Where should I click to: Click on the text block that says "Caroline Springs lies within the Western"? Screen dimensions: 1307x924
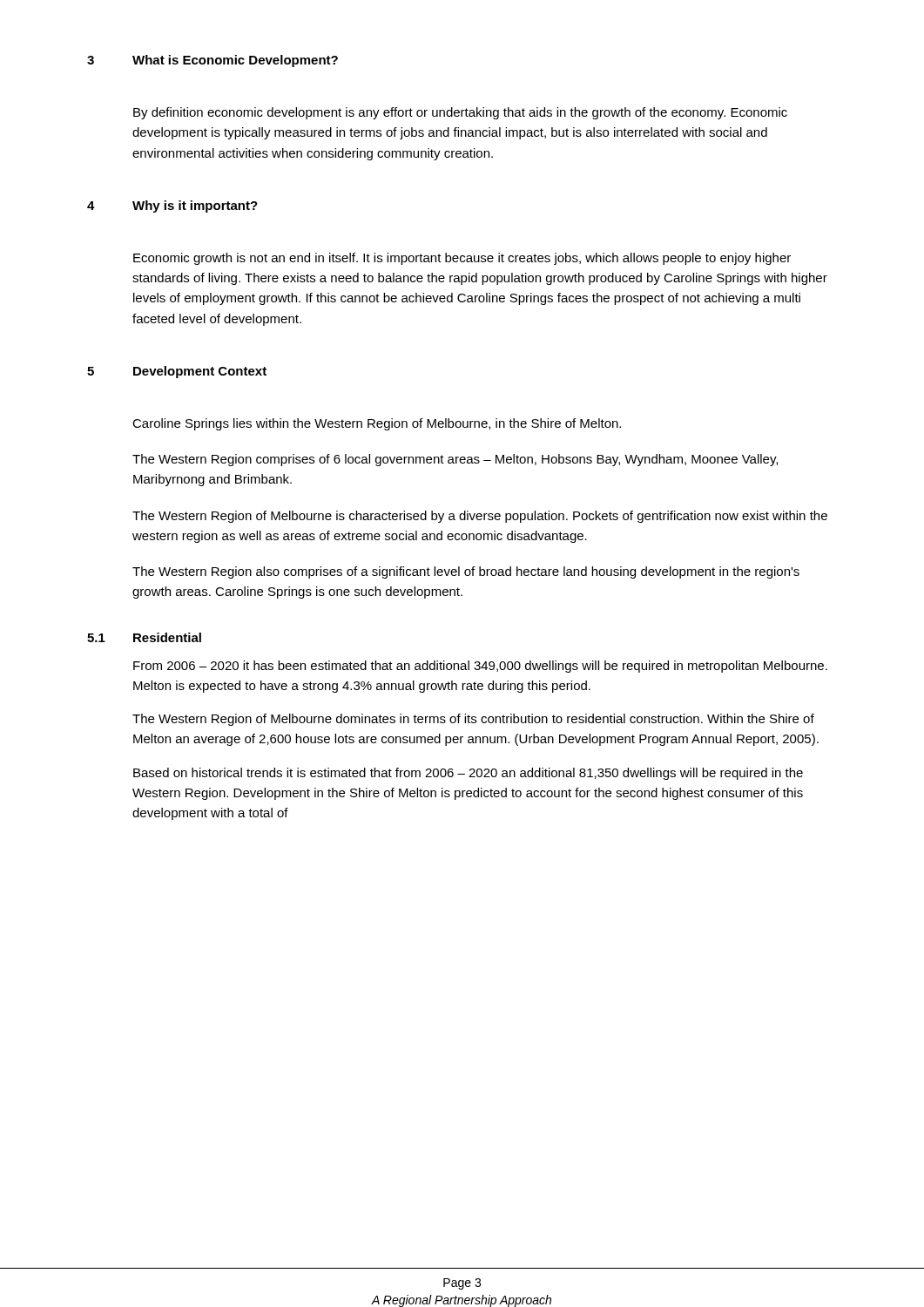377,423
